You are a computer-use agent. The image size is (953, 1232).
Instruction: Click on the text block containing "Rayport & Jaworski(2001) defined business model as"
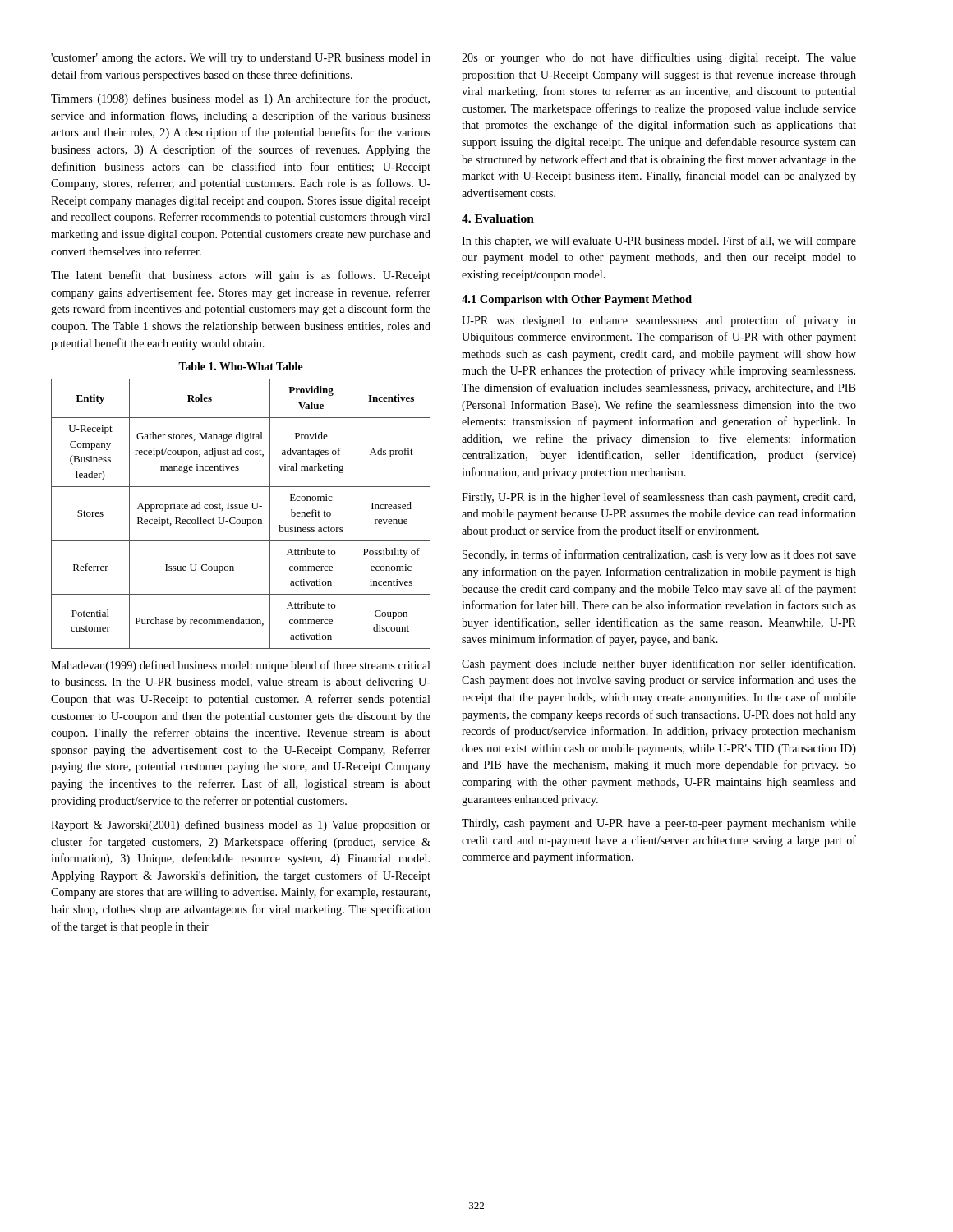241,876
